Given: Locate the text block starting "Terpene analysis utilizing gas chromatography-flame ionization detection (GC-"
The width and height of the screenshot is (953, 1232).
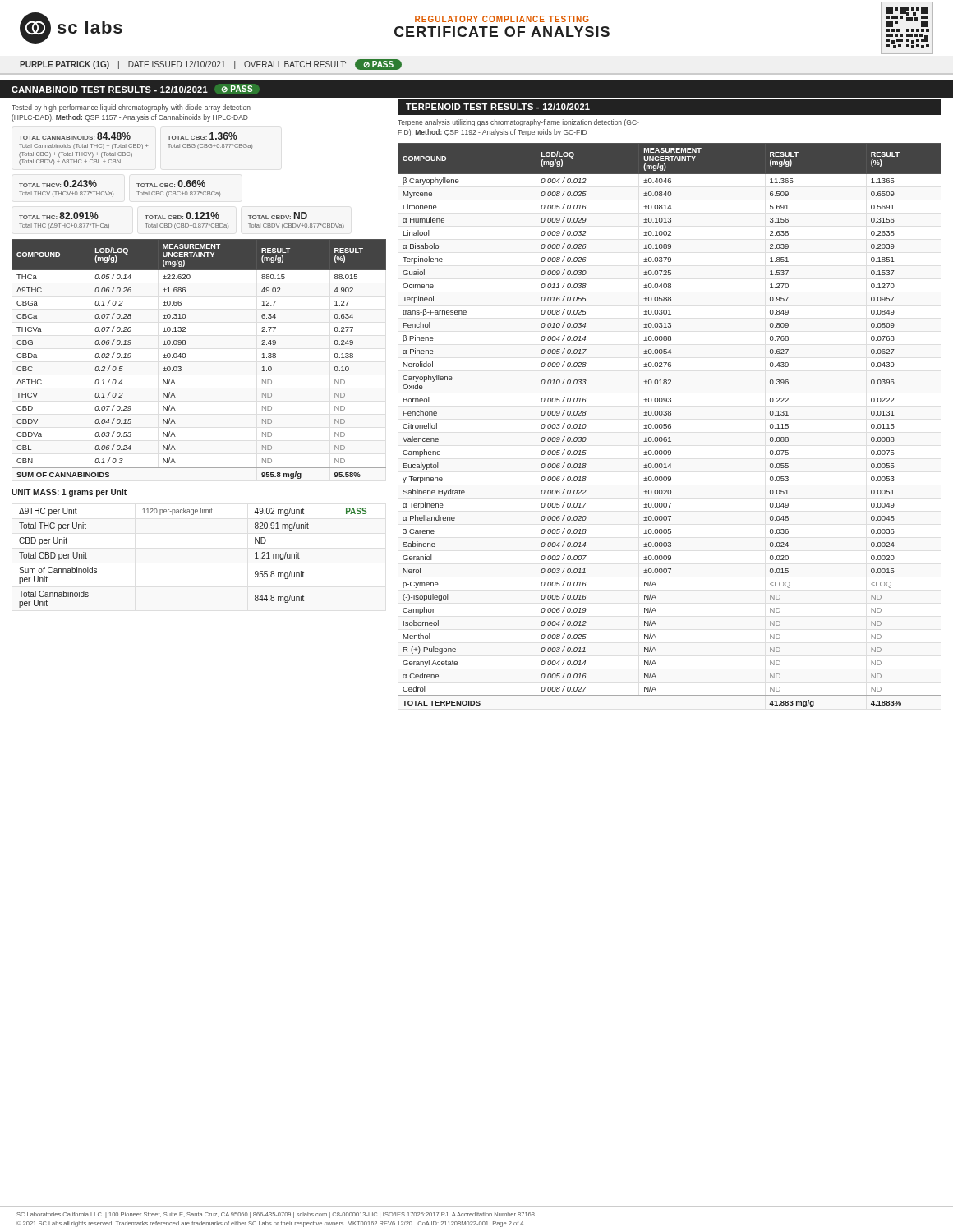Looking at the screenshot, I should coord(518,127).
